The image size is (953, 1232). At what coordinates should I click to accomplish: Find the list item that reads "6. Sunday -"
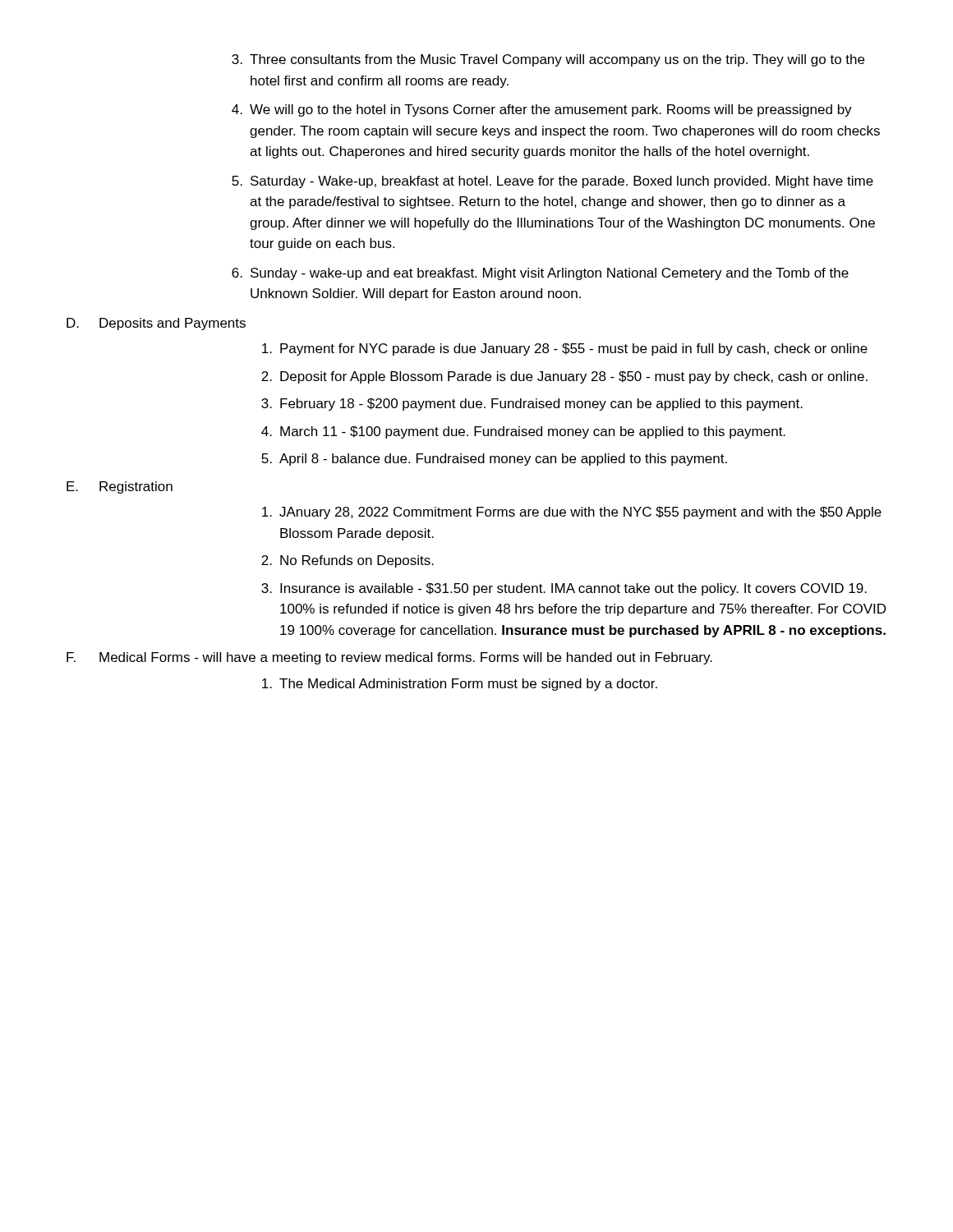pos(550,283)
